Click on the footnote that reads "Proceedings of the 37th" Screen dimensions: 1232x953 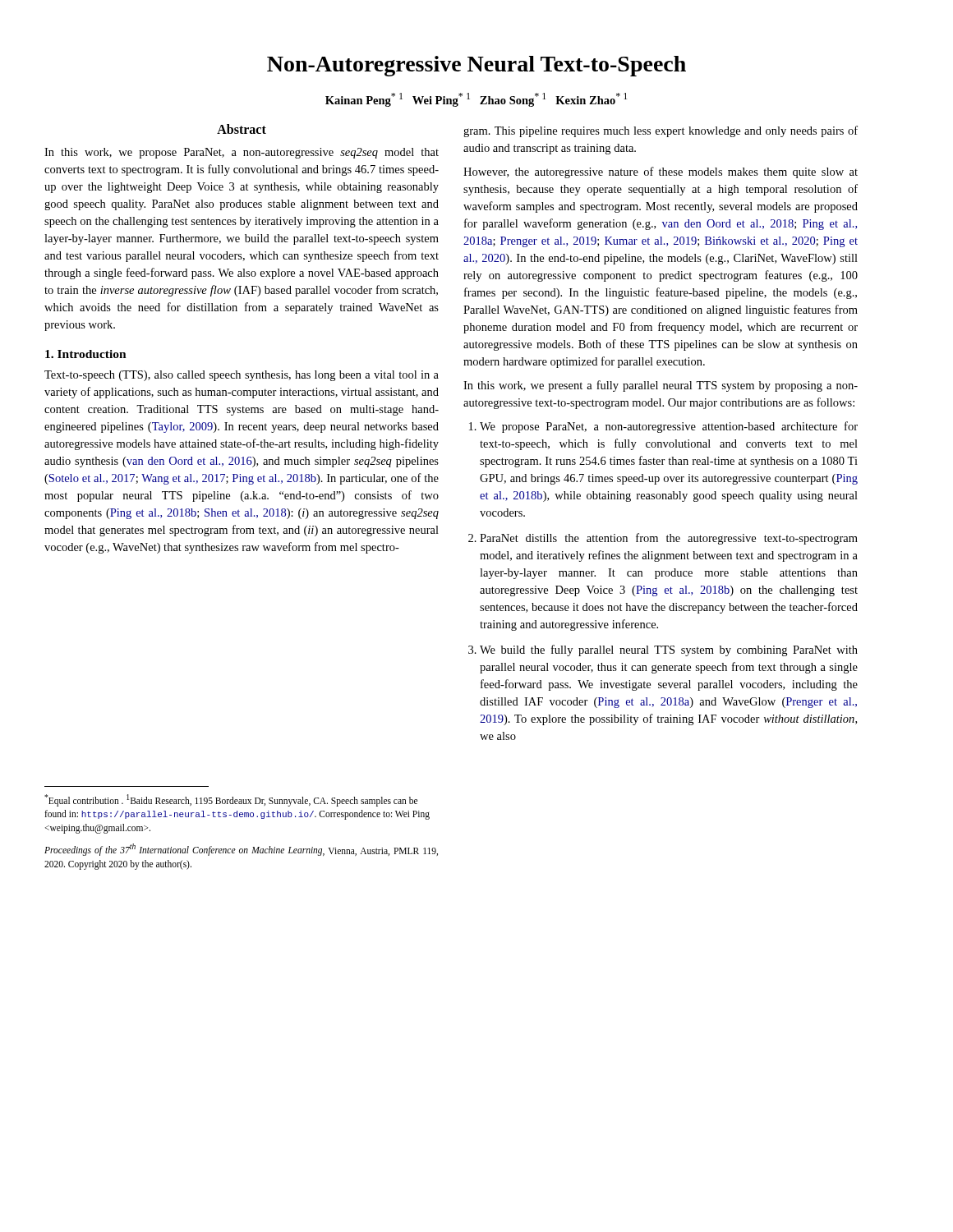point(242,856)
